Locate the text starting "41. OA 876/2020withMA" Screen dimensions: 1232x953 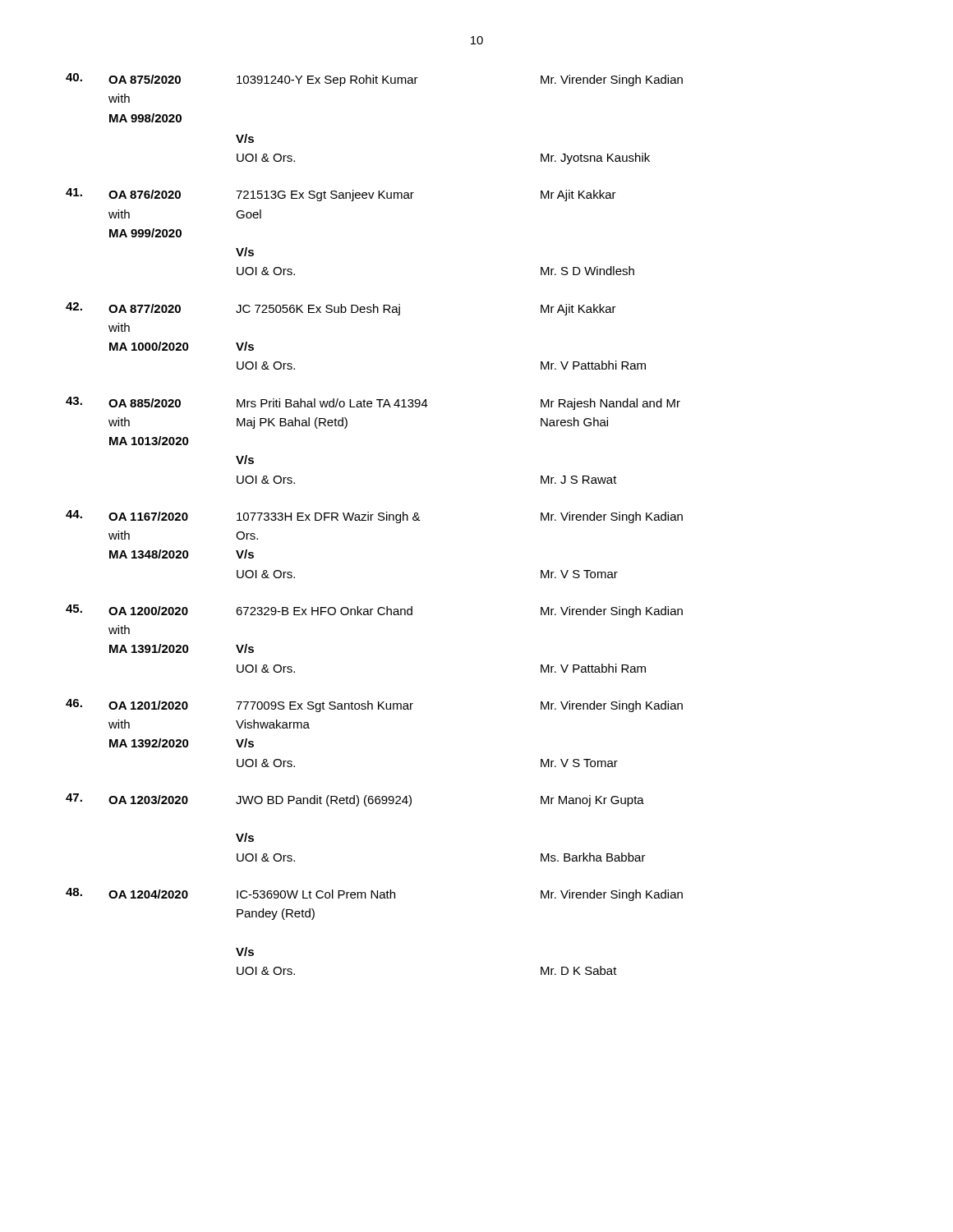(x=341, y=195)
